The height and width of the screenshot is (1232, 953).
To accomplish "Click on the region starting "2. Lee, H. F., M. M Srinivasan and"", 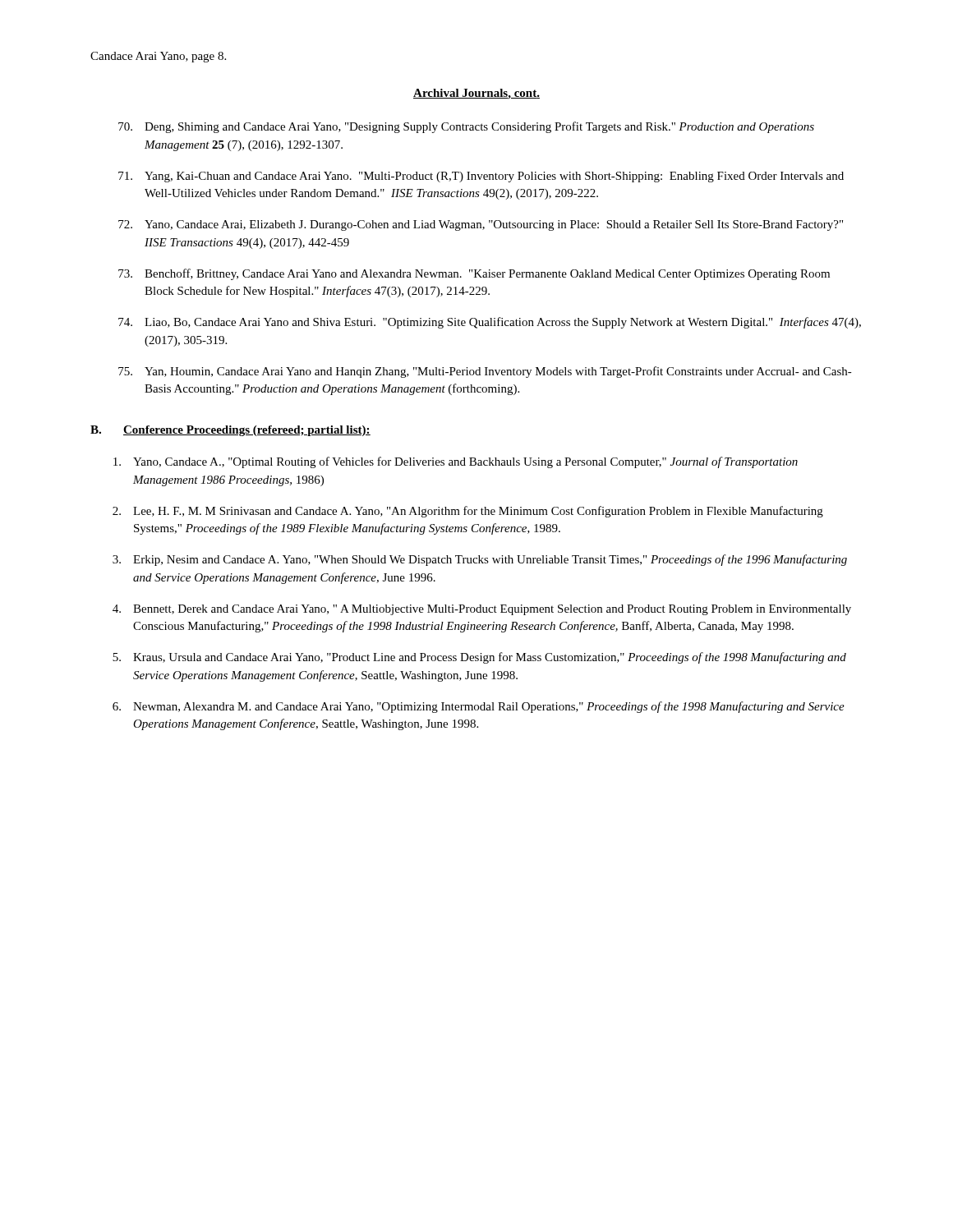I will (476, 520).
